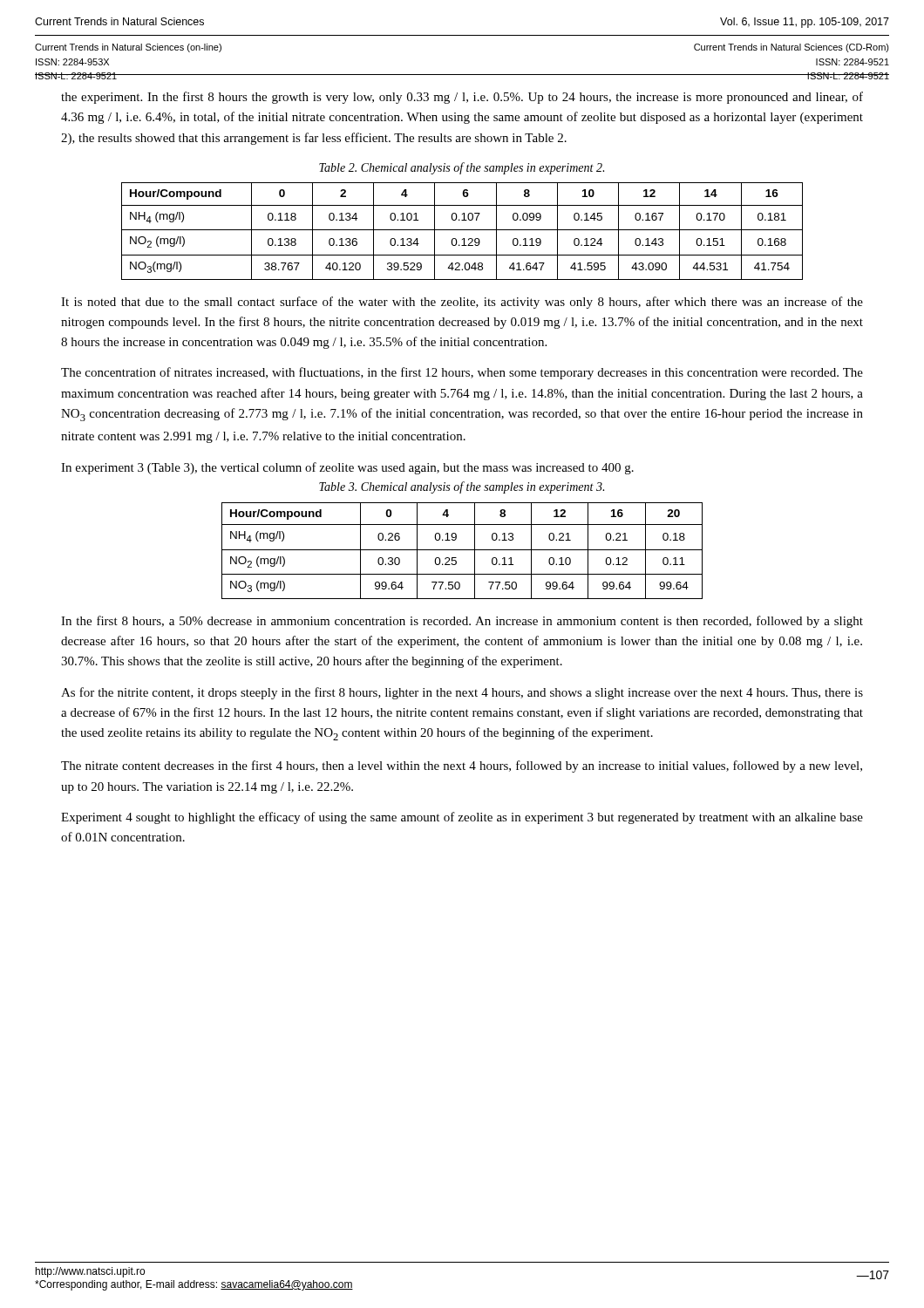
Task: Click on the text block that reads "In the first 8 hours, a"
Action: click(462, 730)
